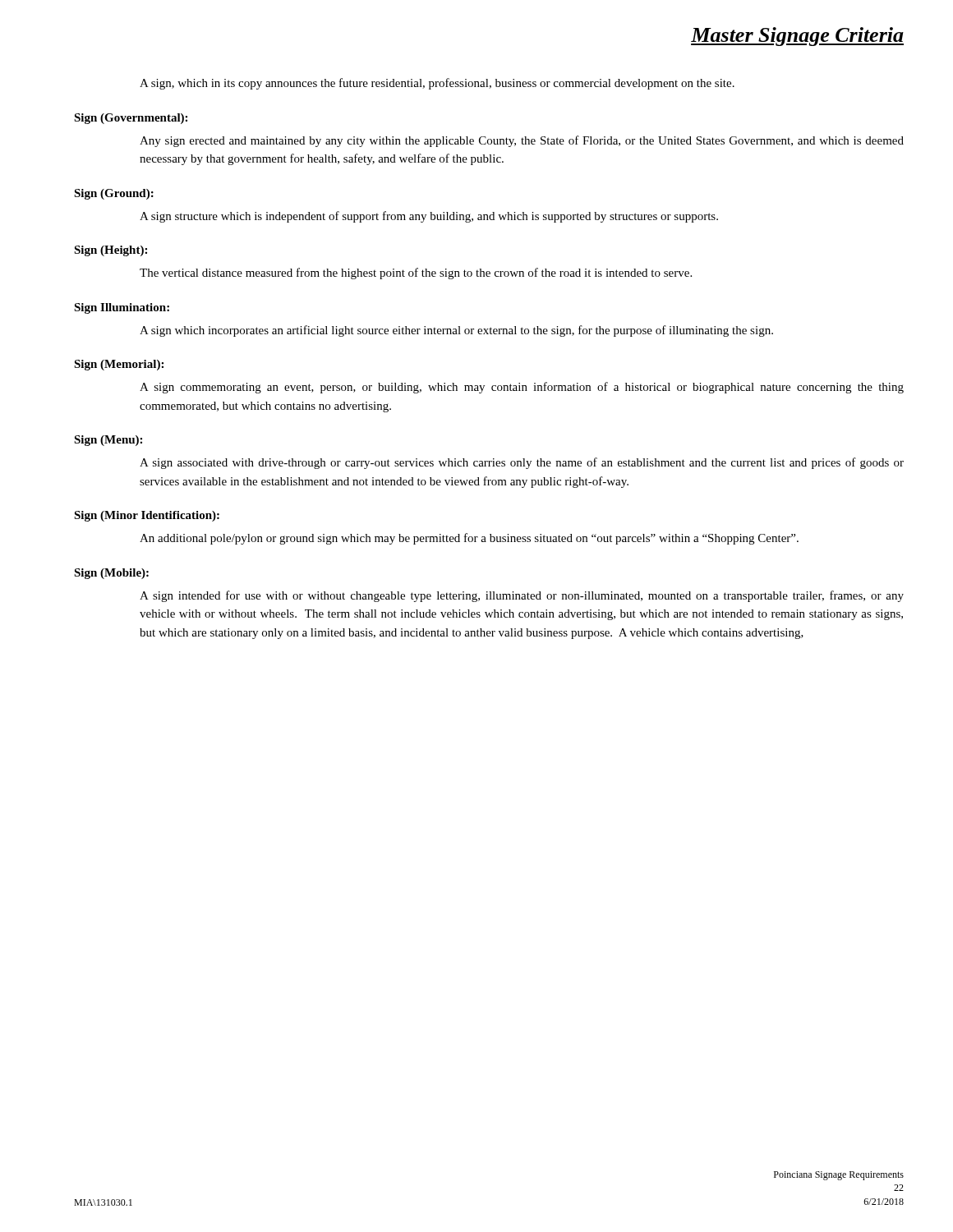Locate the text starting "Sign (Menu):"
The height and width of the screenshot is (1232, 953).
pyautogui.click(x=109, y=439)
